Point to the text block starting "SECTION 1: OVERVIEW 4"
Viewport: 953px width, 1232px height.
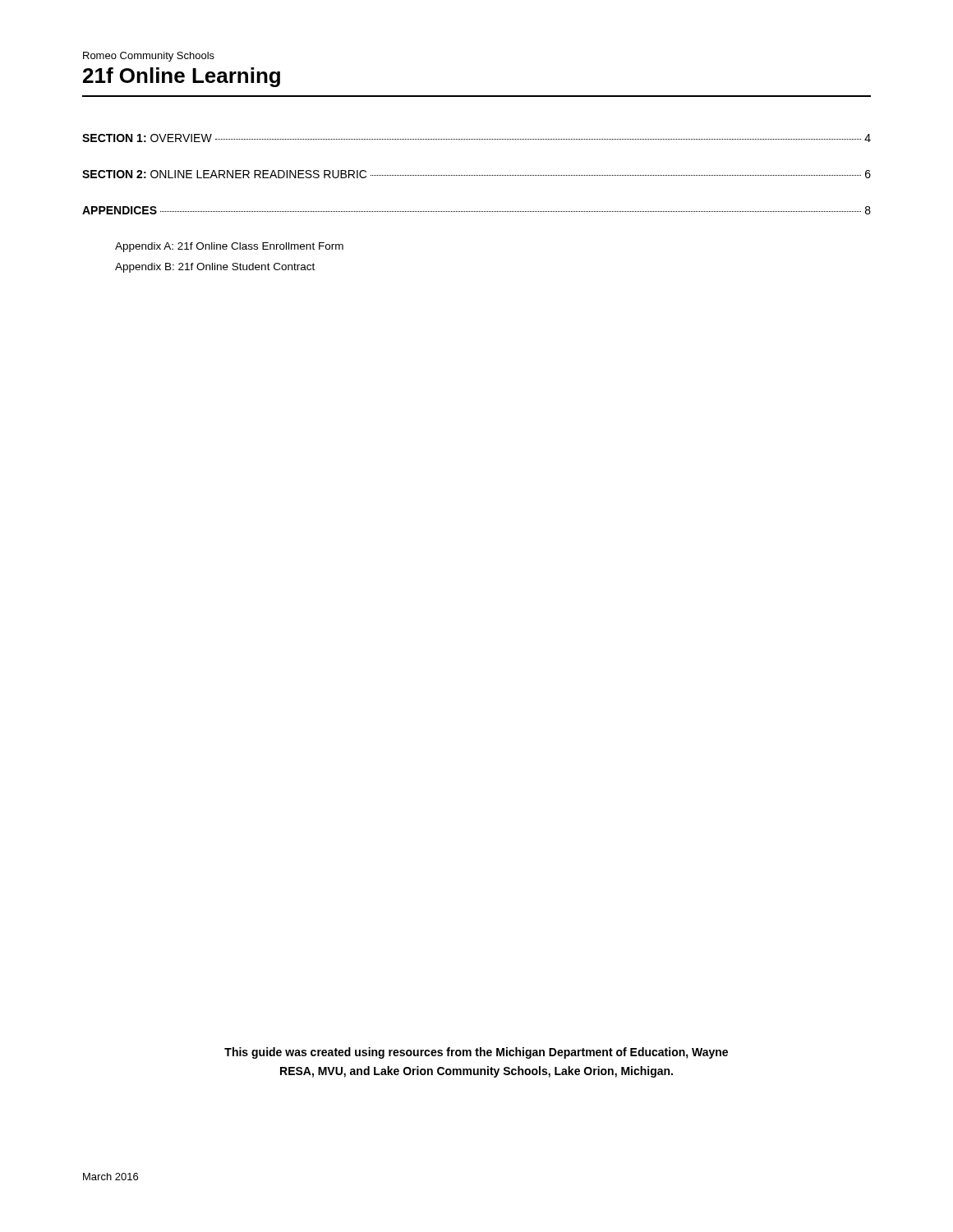[x=476, y=138]
